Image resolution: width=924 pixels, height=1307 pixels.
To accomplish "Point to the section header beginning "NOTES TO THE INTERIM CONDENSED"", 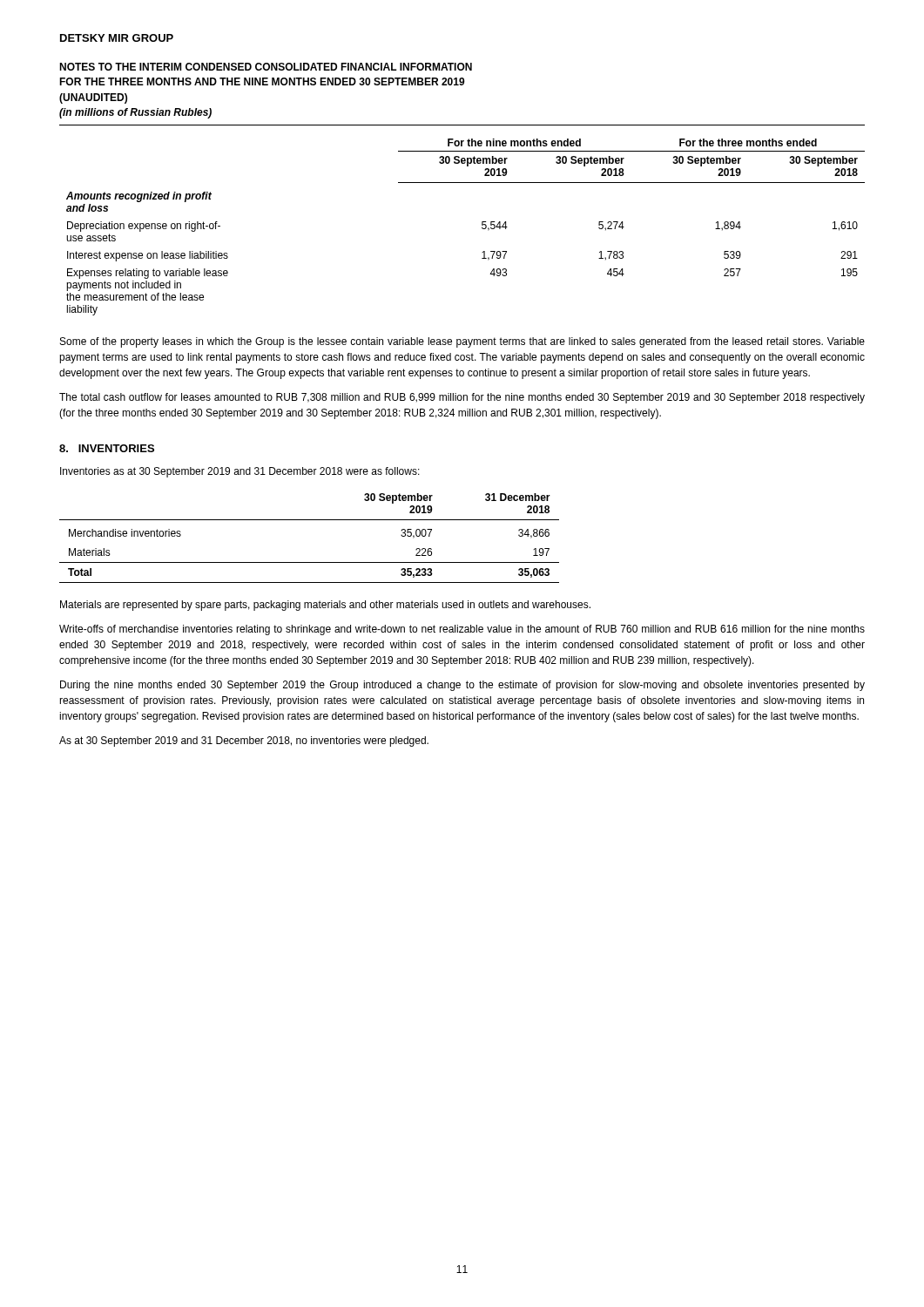I will tap(462, 90).
